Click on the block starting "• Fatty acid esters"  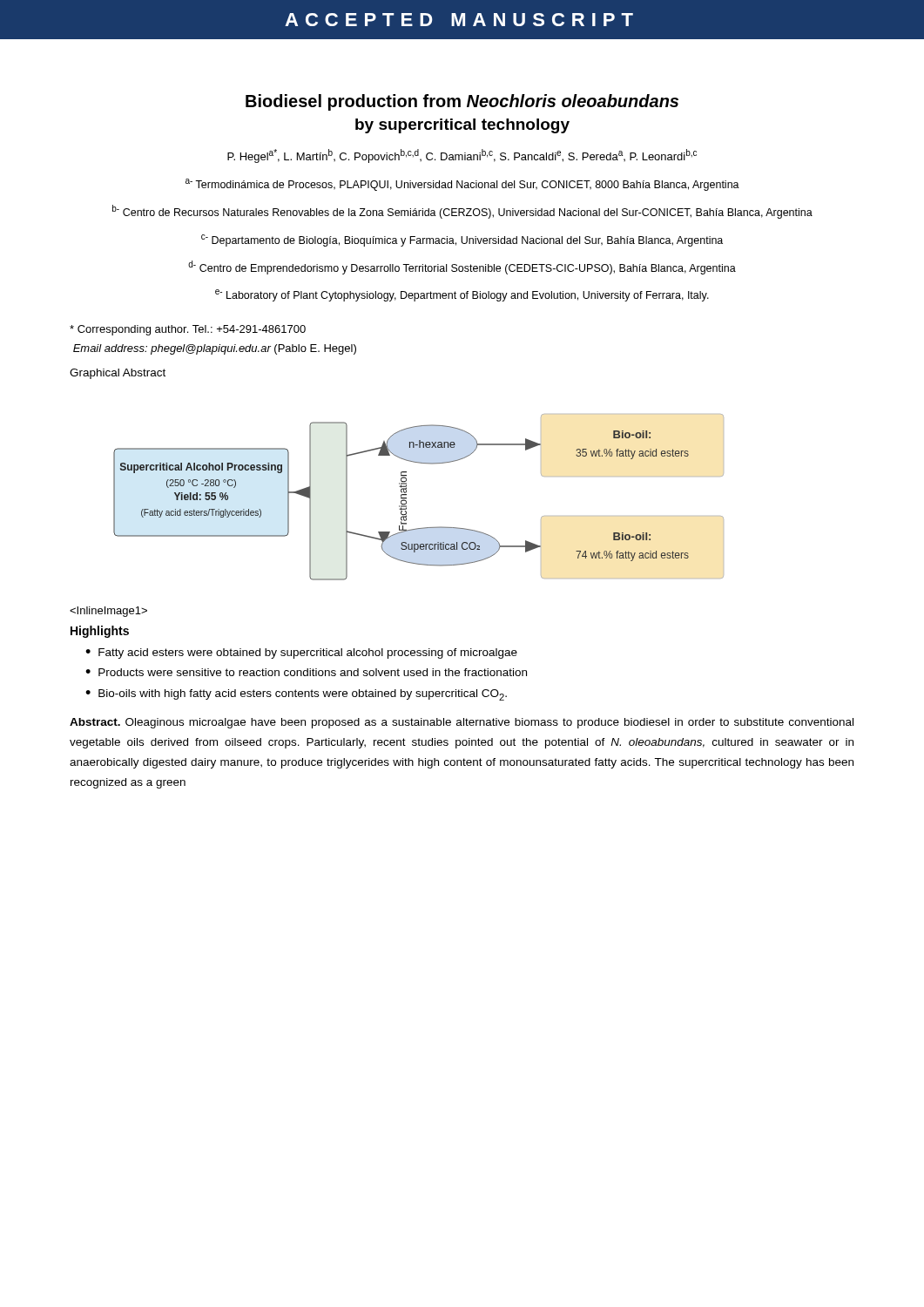click(301, 652)
